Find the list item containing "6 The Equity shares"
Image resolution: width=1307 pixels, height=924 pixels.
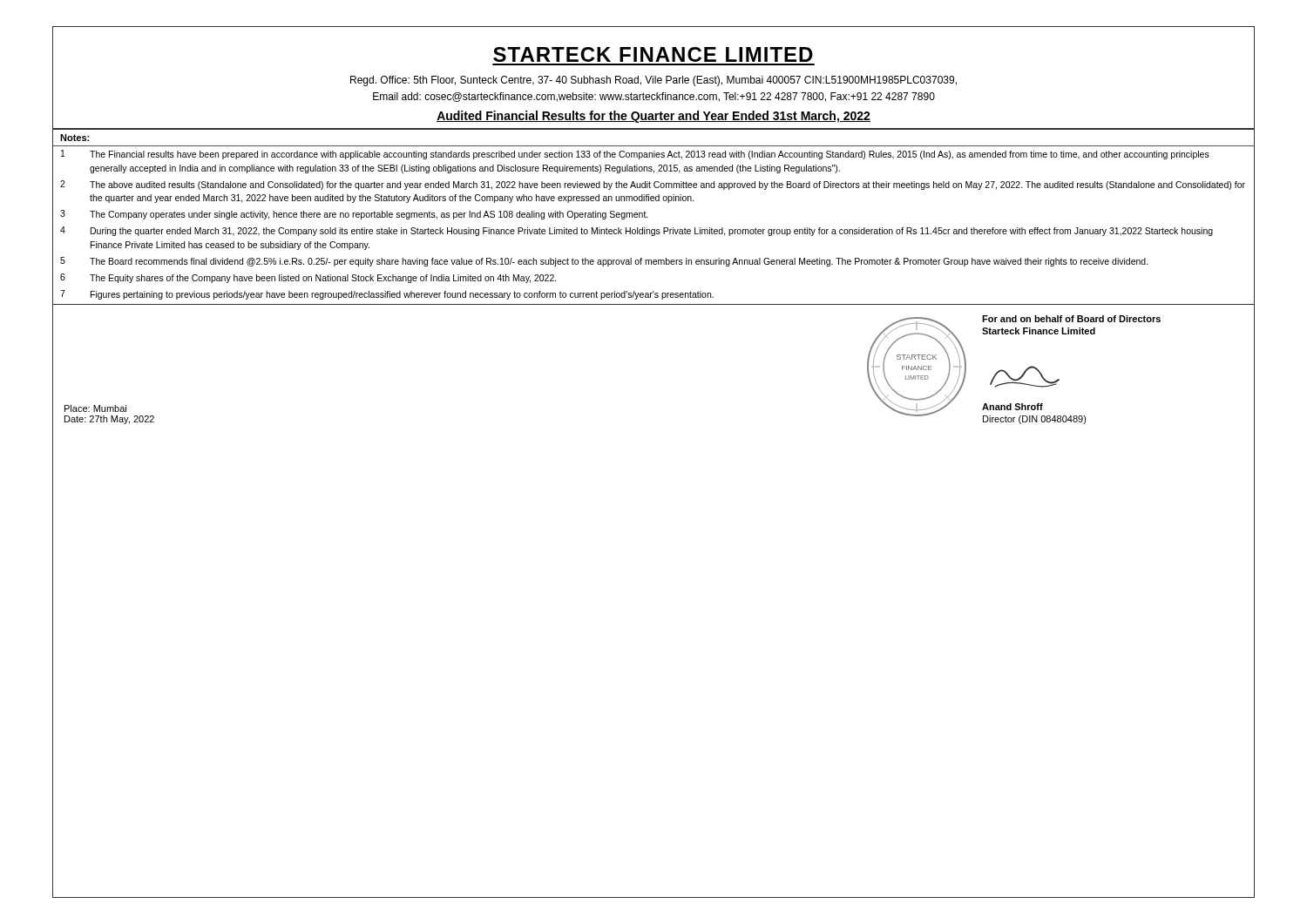pos(308,278)
